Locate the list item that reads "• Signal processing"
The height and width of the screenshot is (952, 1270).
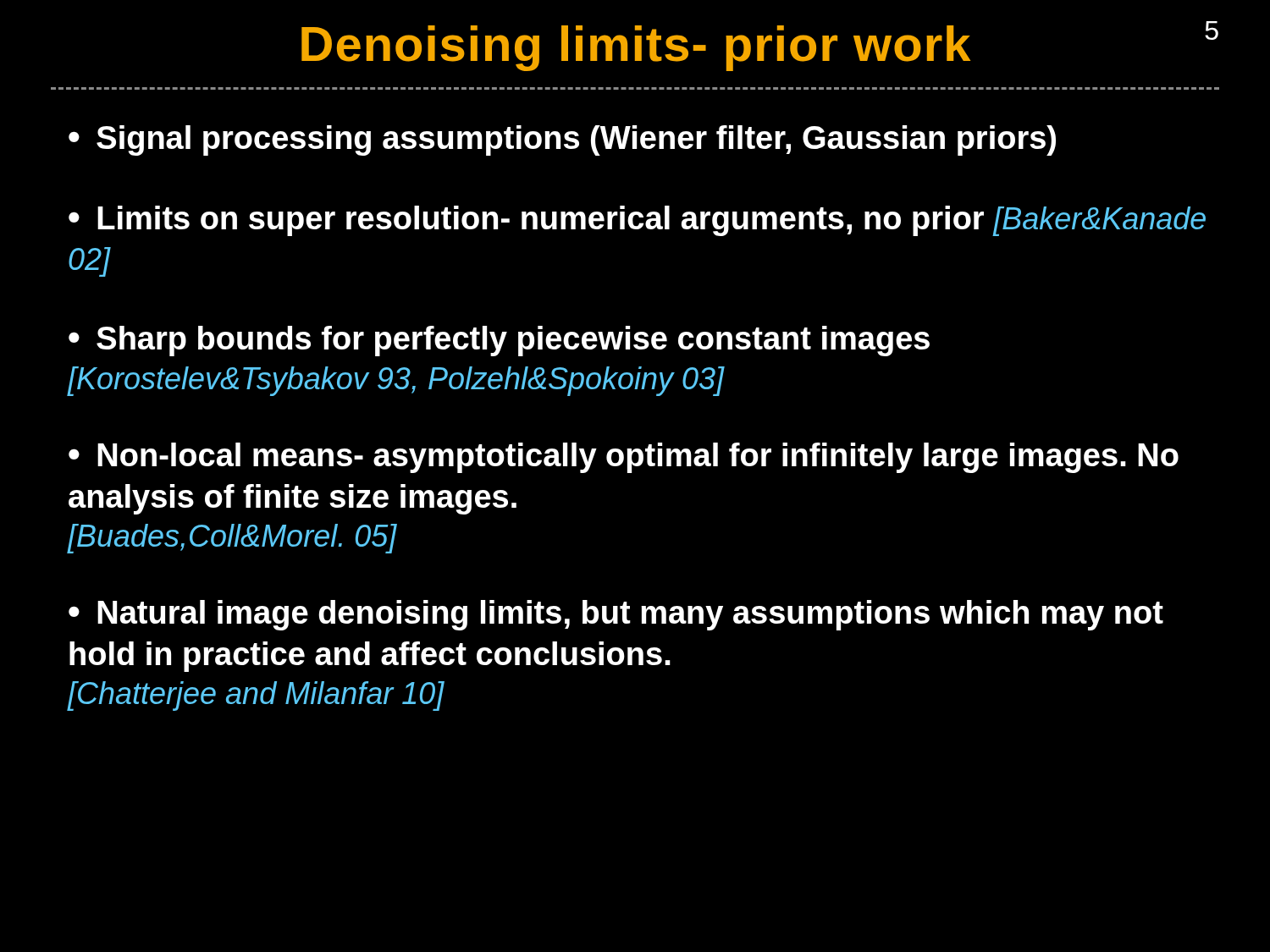(643, 137)
